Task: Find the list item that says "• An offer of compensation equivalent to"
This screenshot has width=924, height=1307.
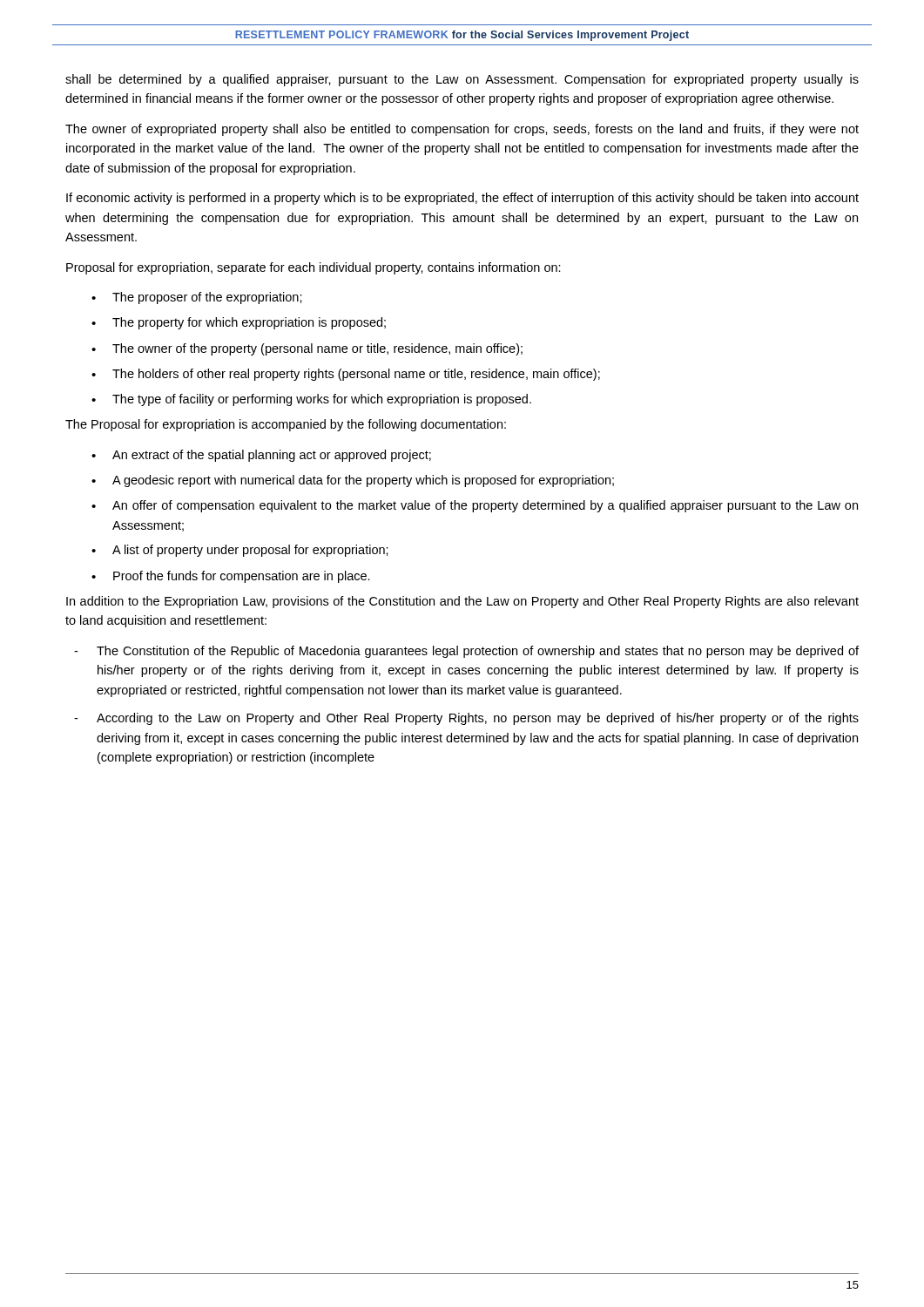Action: coord(475,516)
